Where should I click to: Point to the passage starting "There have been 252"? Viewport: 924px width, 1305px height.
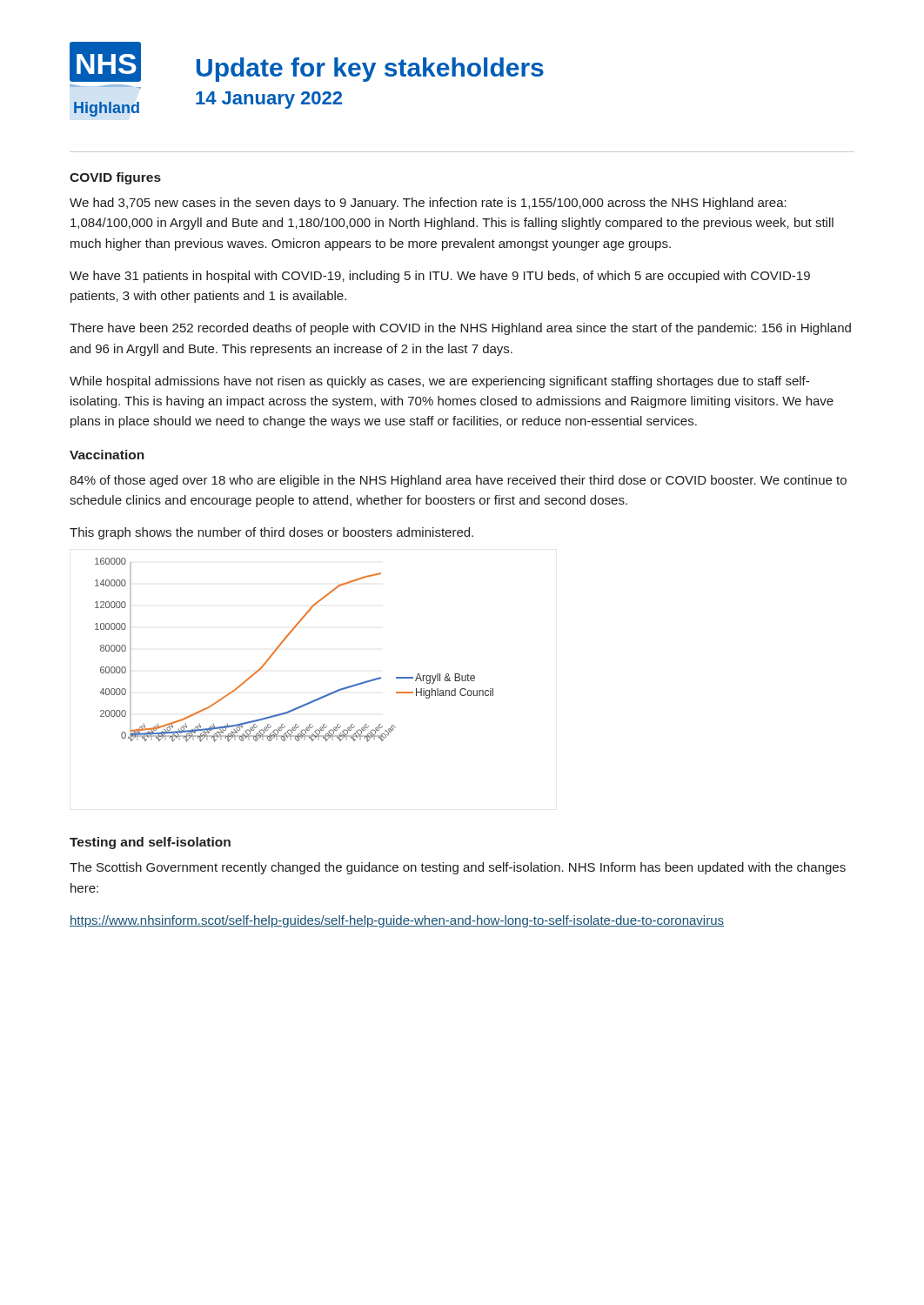click(x=461, y=338)
